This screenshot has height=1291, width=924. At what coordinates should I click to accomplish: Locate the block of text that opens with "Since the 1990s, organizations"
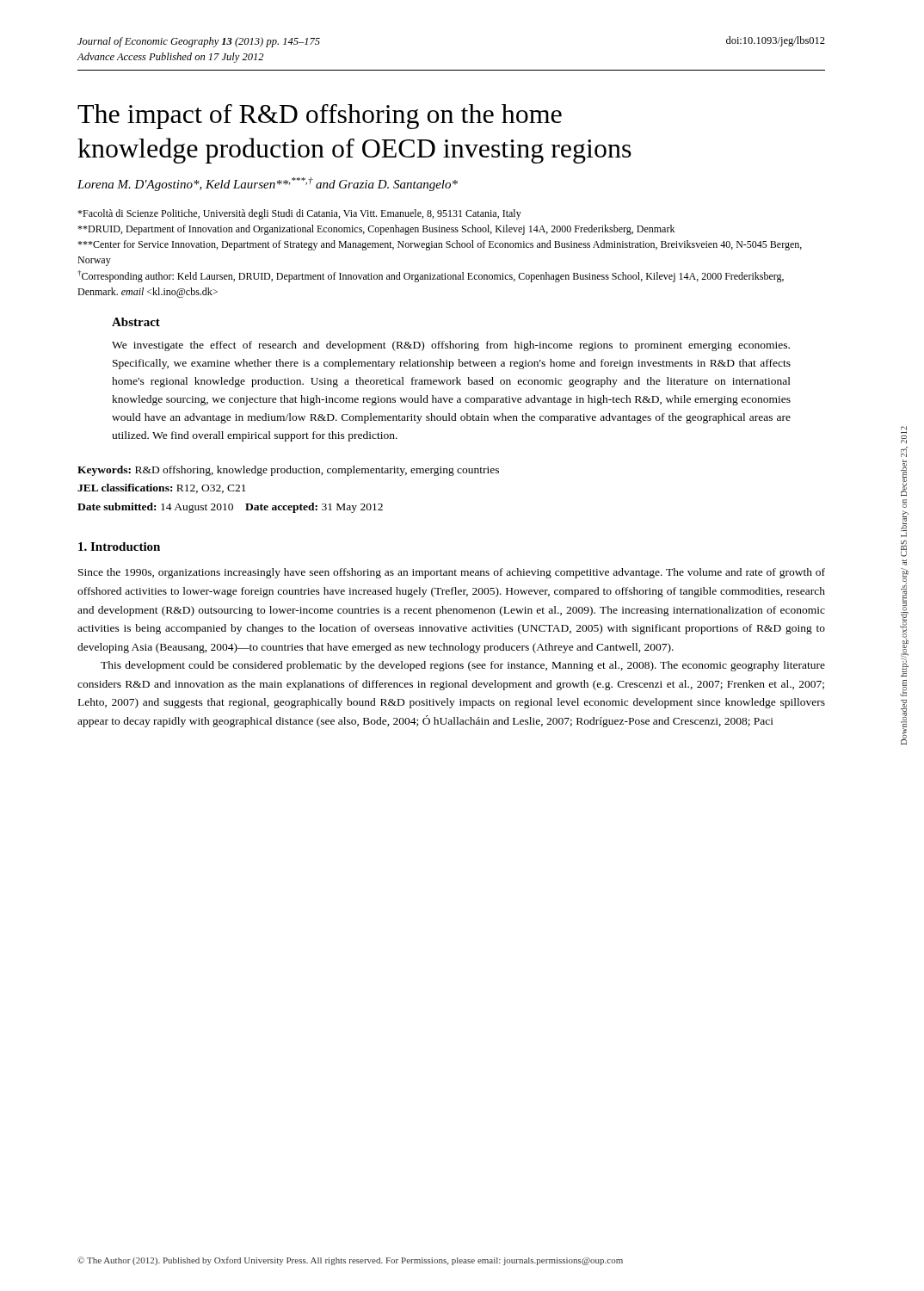[451, 647]
